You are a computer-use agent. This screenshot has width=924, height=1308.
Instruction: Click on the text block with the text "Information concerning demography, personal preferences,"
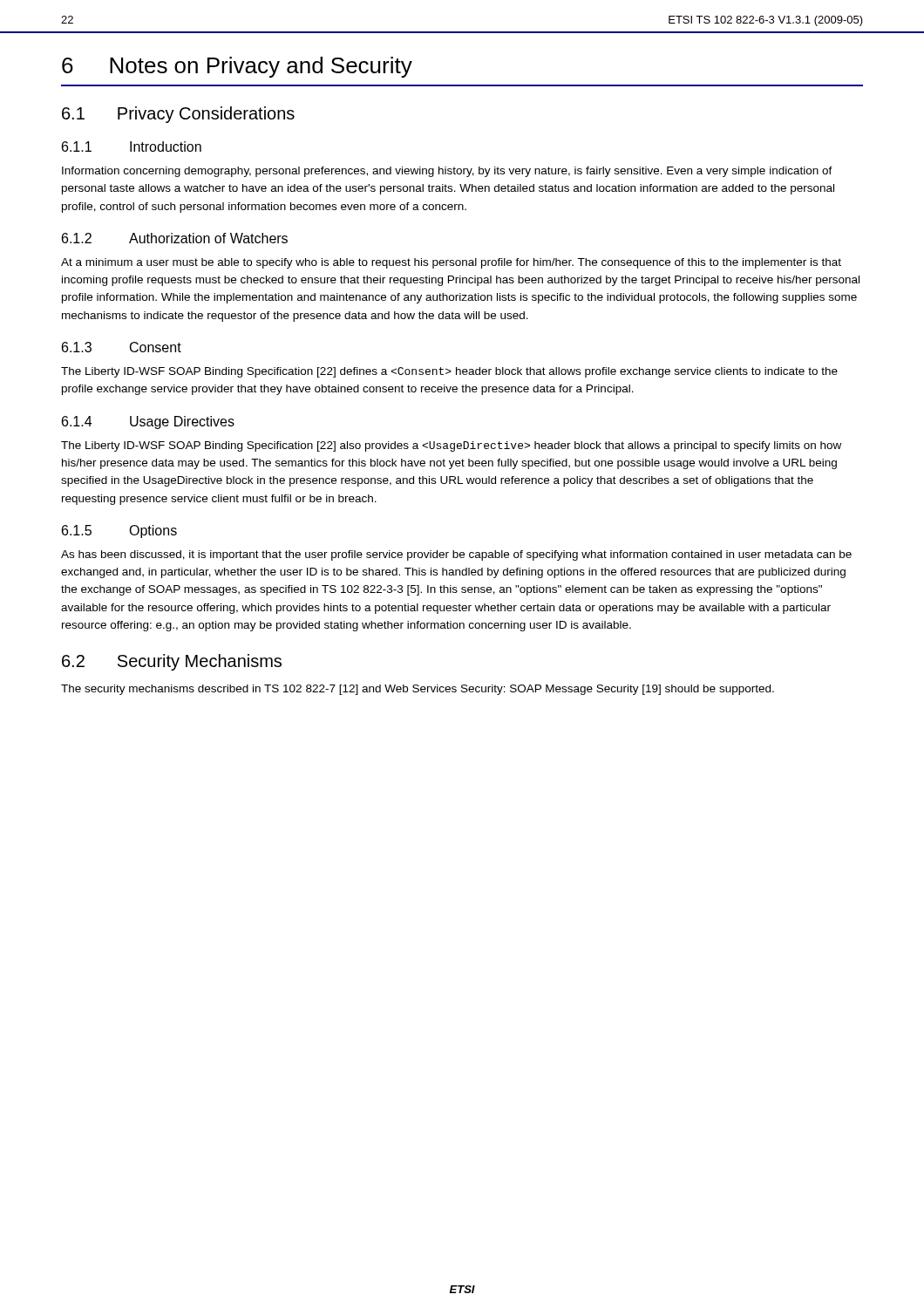pos(462,189)
